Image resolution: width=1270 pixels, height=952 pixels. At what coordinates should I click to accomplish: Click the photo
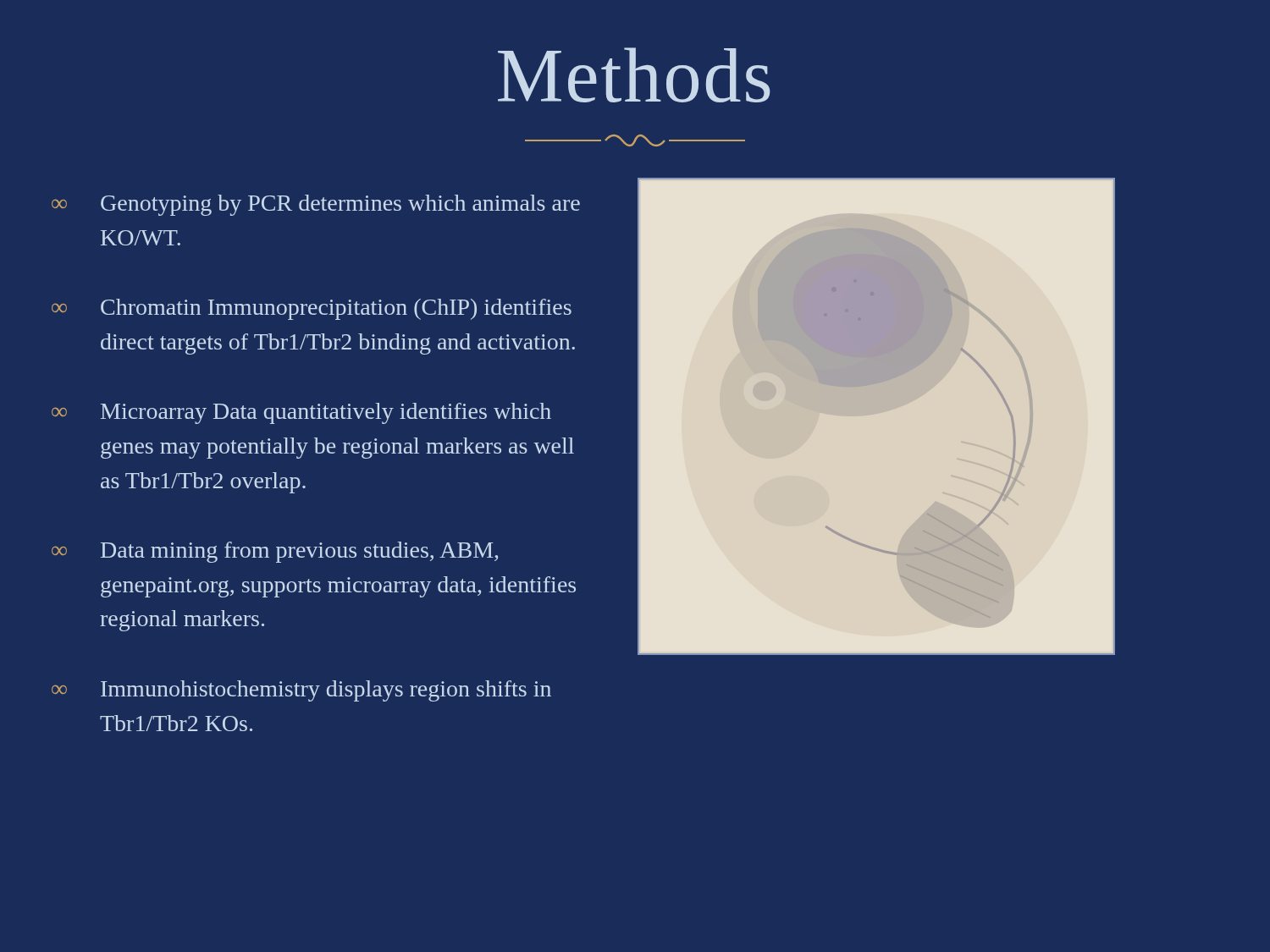click(x=876, y=416)
